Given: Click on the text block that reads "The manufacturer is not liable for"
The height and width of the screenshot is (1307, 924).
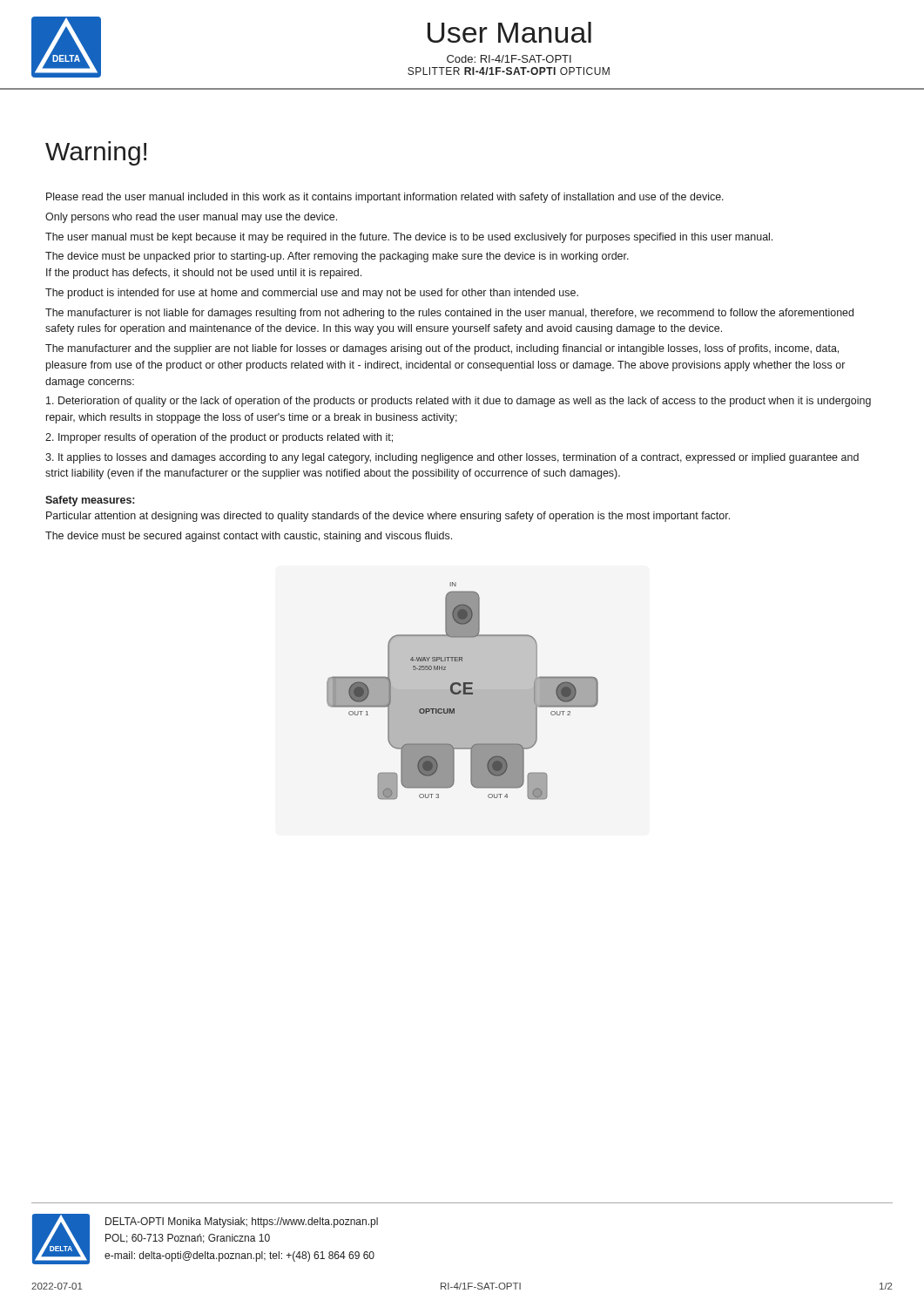Looking at the screenshot, I should (450, 321).
